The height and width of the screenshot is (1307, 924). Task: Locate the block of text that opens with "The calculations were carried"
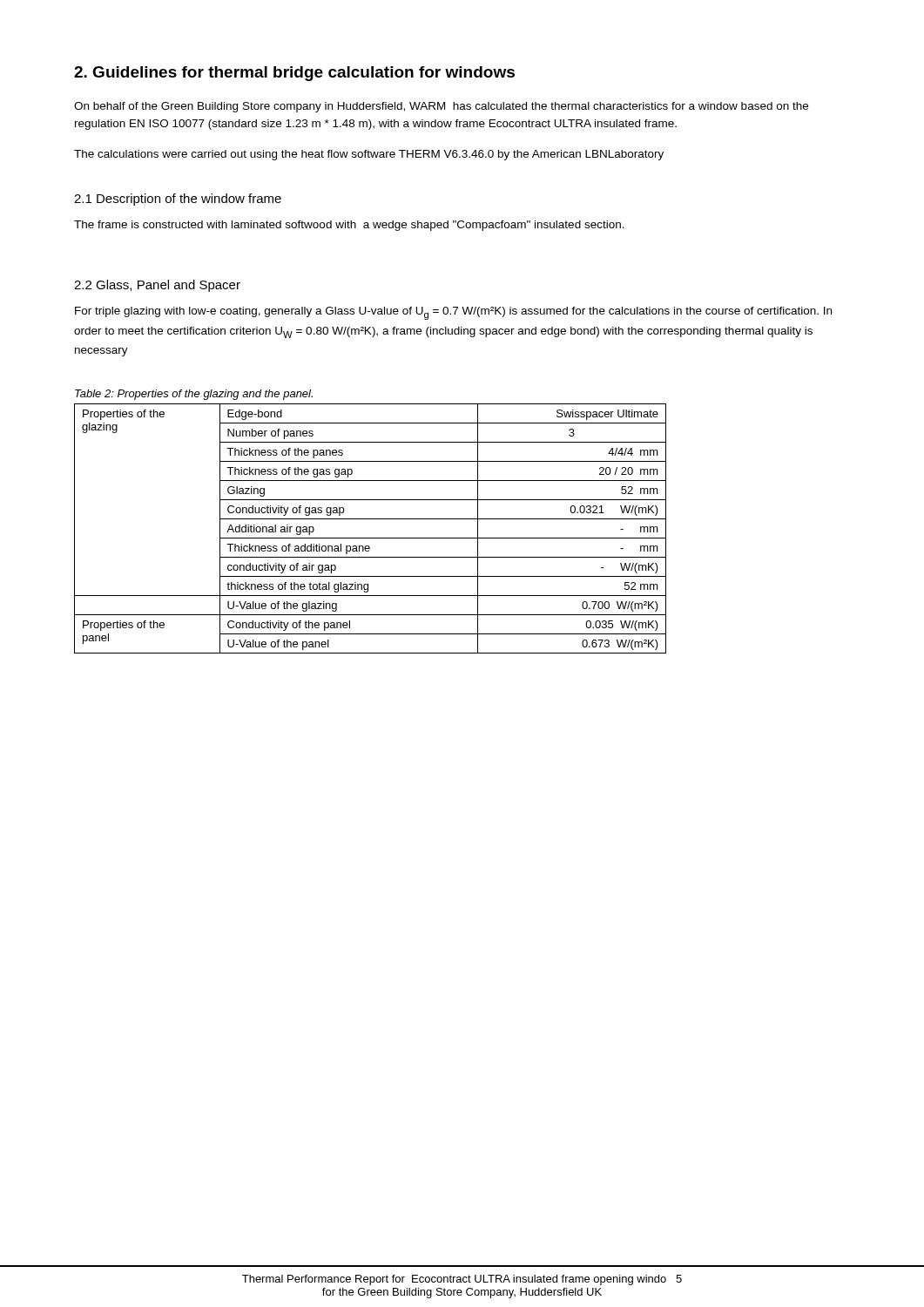click(x=369, y=153)
